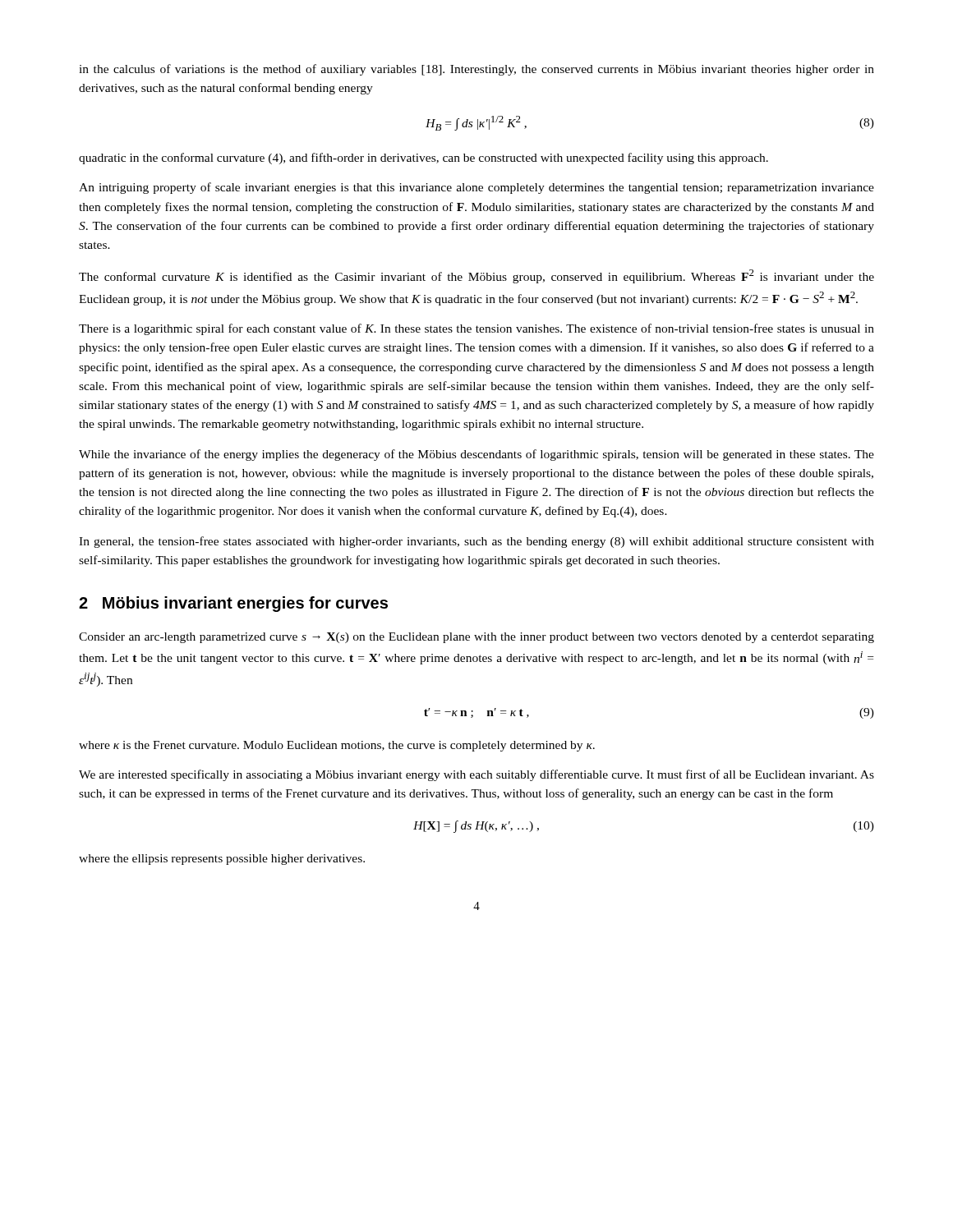The height and width of the screenshot is (1232, 953).
Task: Find the text block with the text "where κ is the Frenet curvature."
Action: [476, 744]
